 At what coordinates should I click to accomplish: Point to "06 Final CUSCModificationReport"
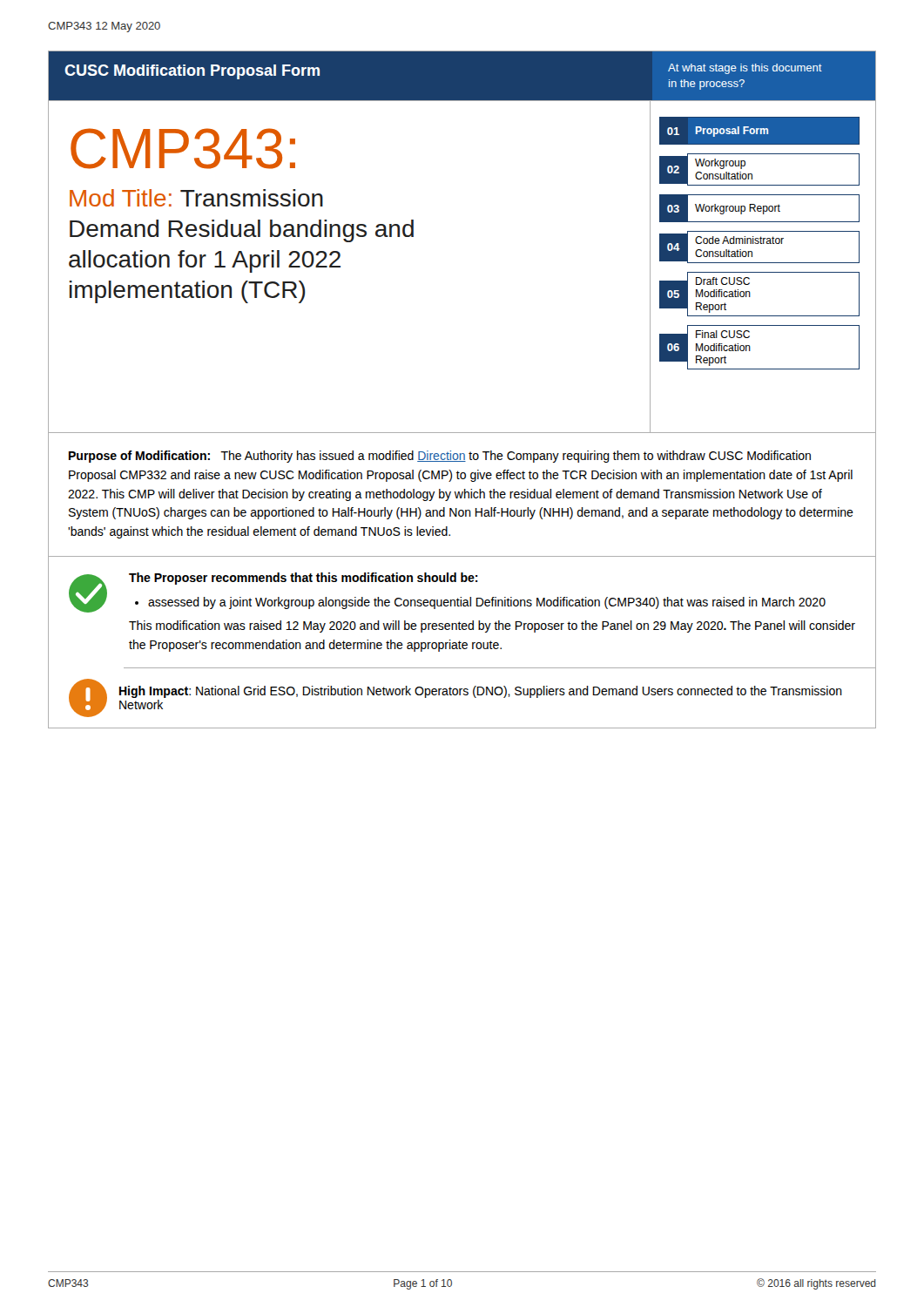759,347
